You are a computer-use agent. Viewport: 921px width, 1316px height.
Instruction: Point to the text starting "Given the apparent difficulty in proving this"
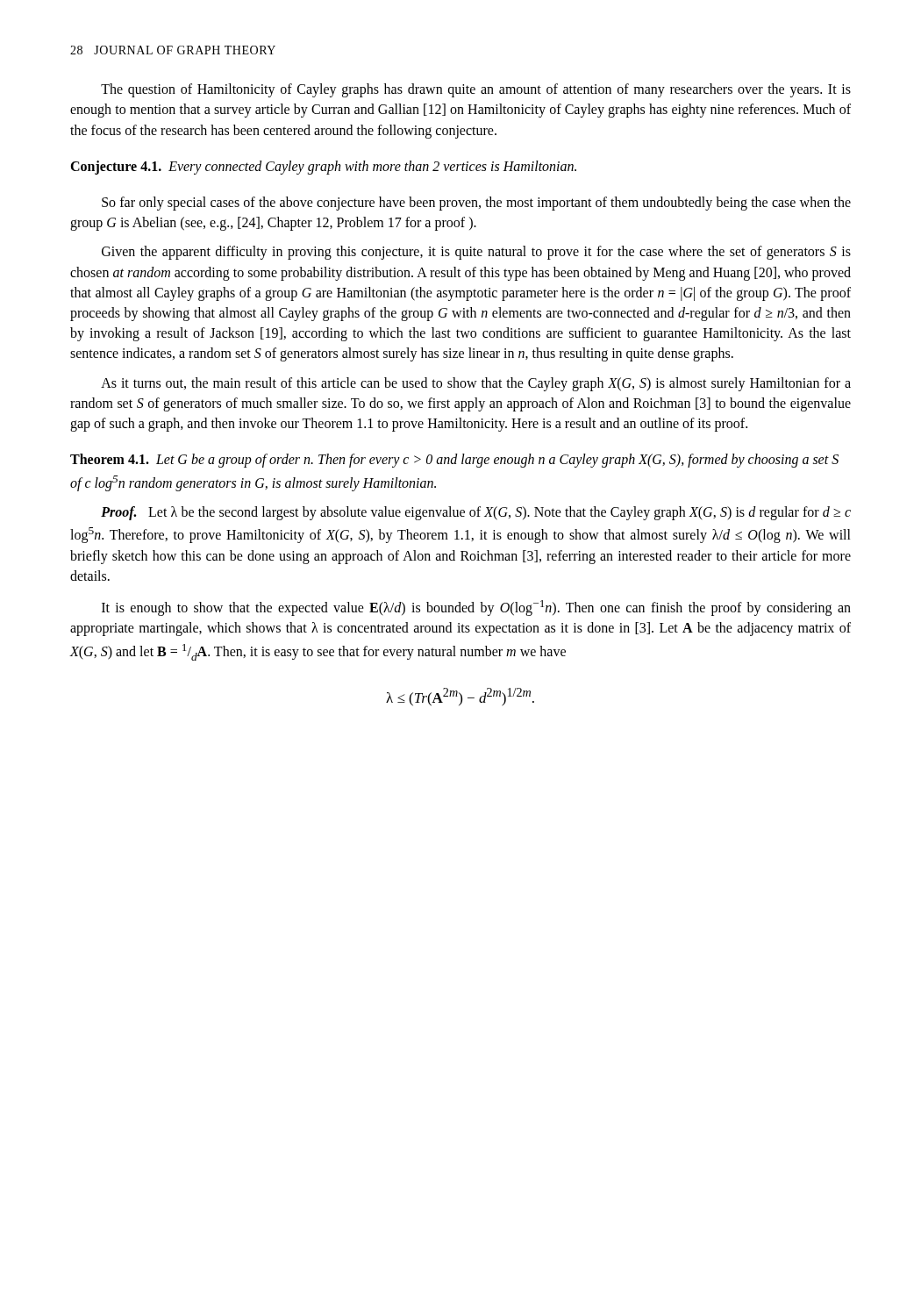pyautogui.click(x=460, y=303)
